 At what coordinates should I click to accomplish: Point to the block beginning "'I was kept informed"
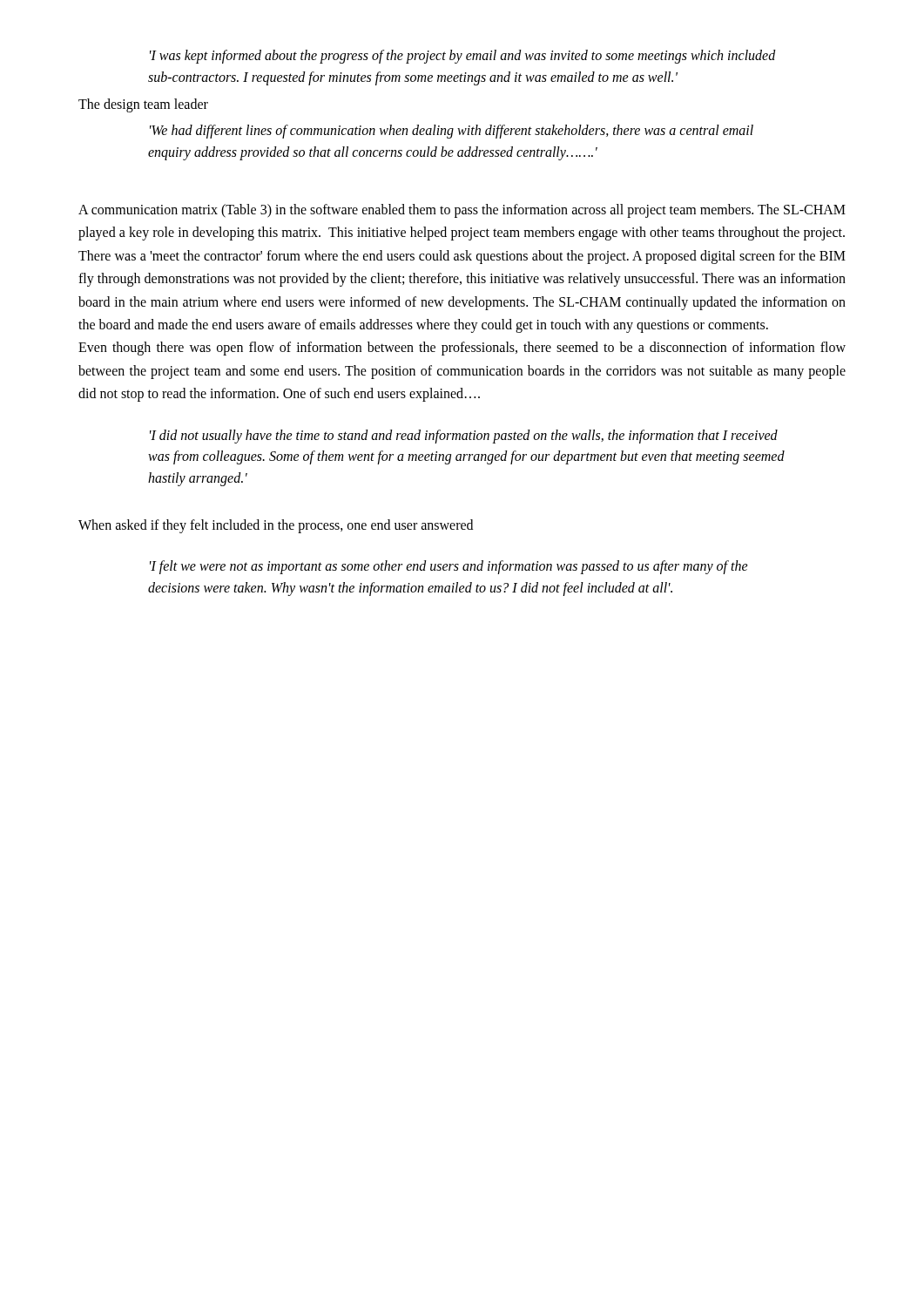pyautogui.click(x=462, y=66)
